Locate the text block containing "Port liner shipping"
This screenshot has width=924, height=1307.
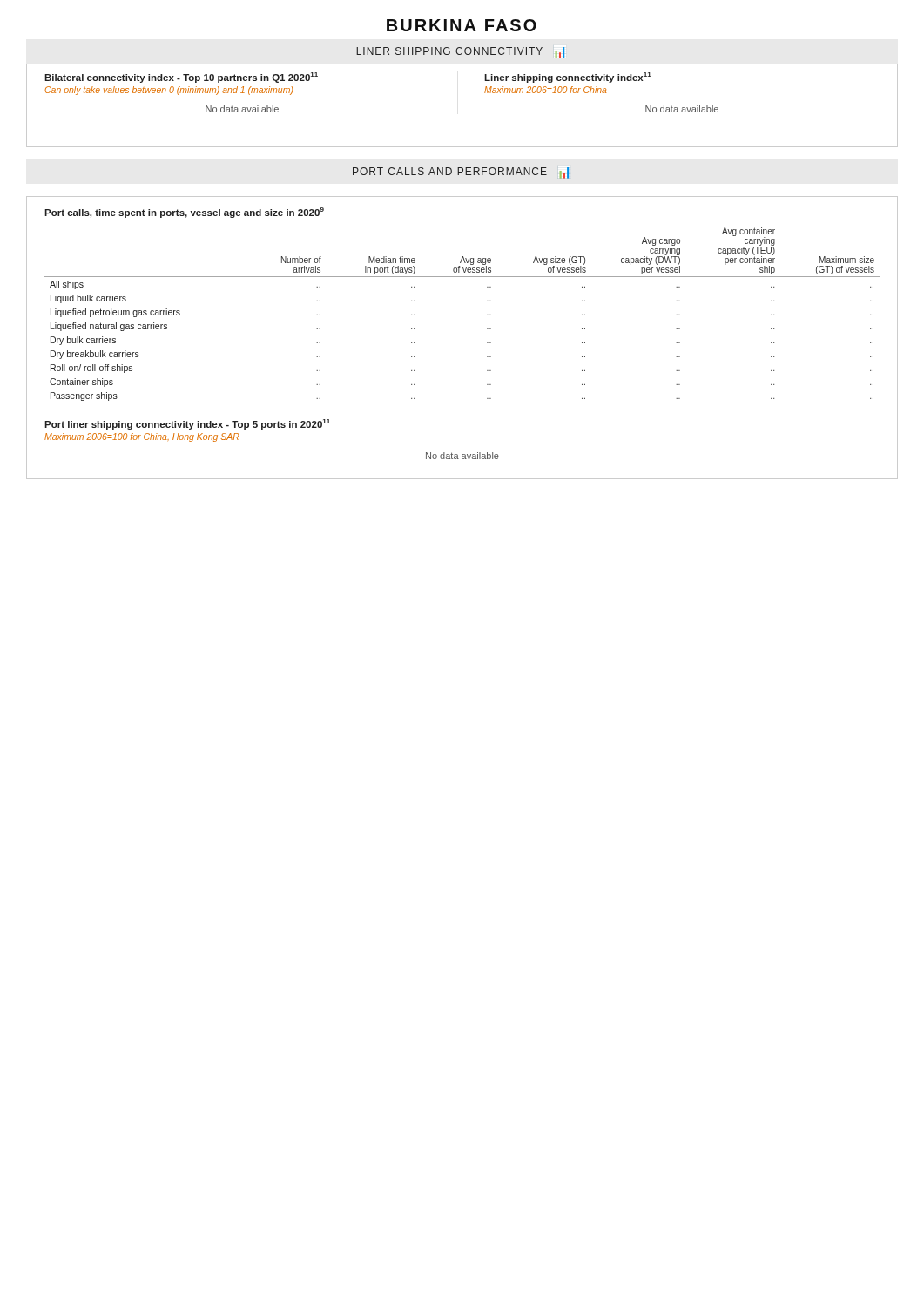click(187, 424)
